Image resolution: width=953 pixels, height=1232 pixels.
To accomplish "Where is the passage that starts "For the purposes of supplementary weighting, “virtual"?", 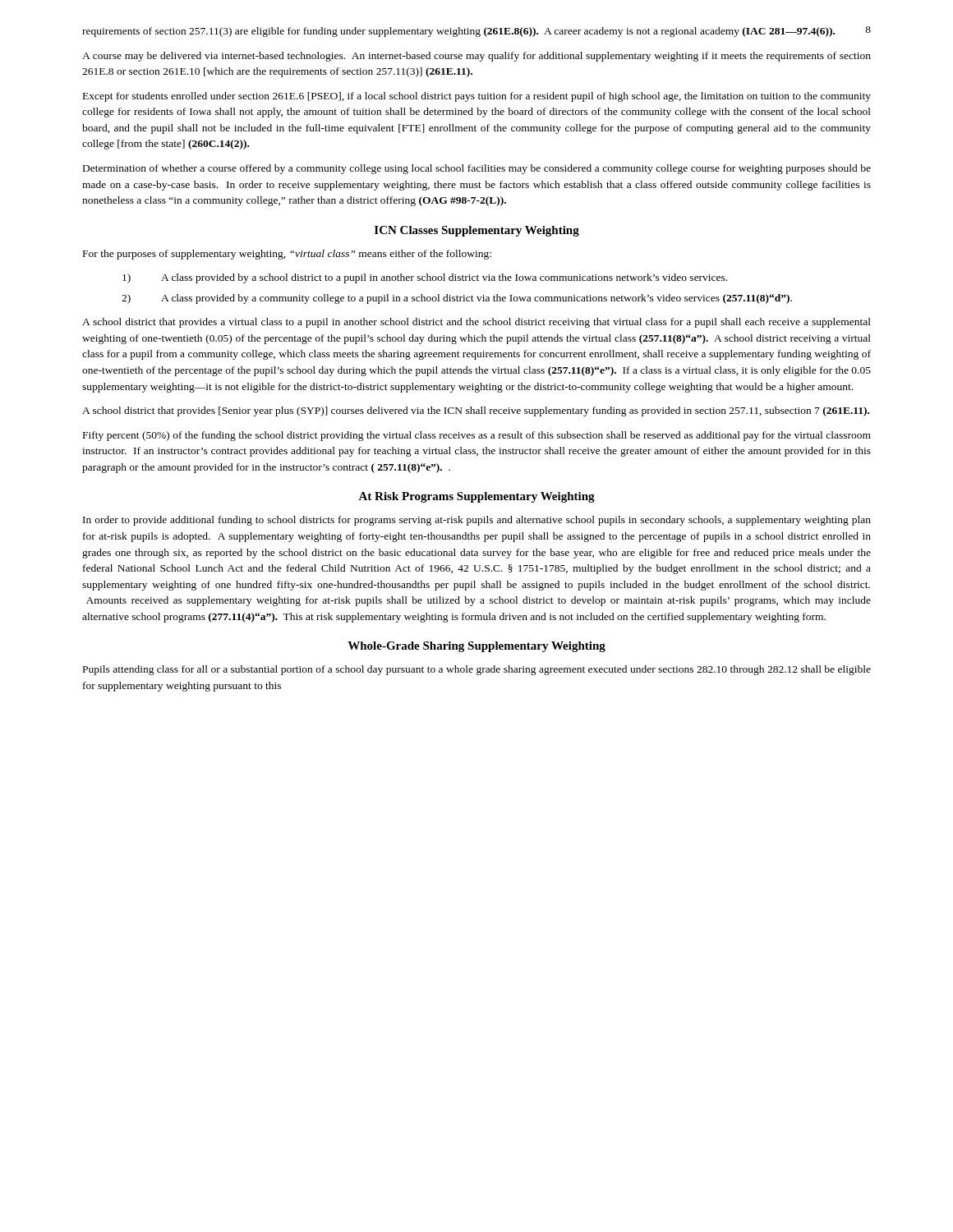I will [476, 253].
